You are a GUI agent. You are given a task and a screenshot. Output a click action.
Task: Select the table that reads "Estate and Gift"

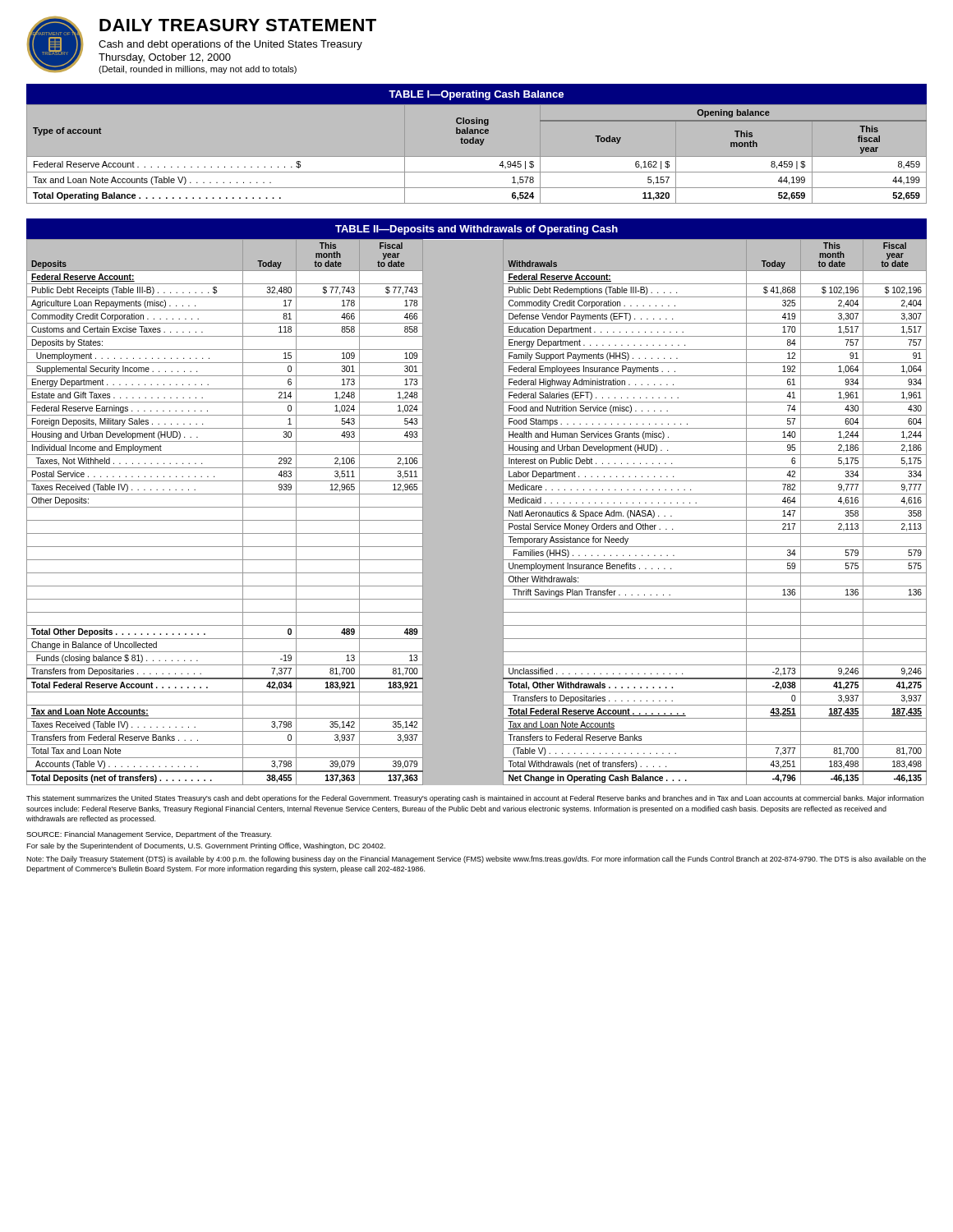click(x=476, y=502)
